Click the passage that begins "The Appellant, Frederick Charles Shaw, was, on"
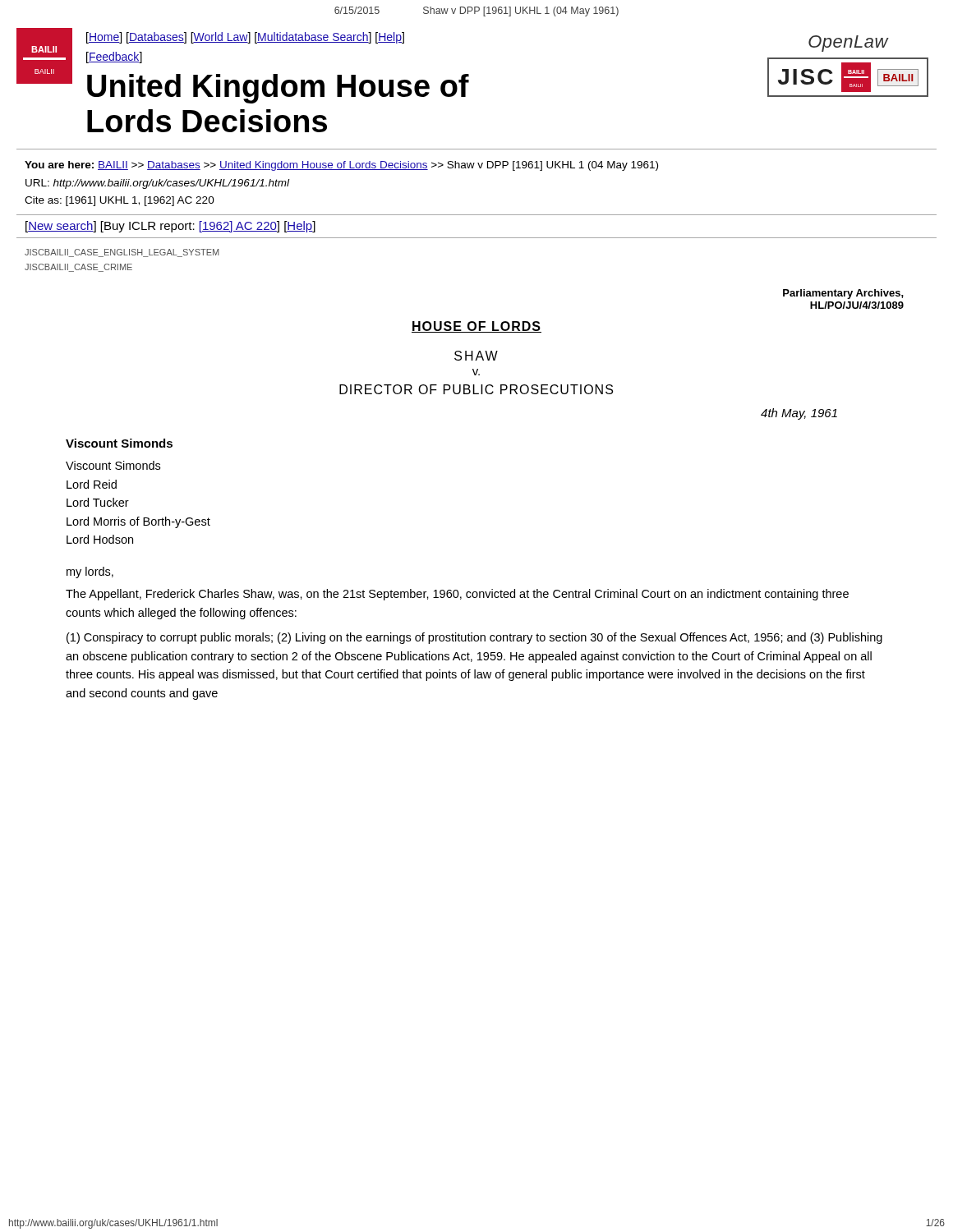The image size is (953, 1232). click(x=457, y=603)
